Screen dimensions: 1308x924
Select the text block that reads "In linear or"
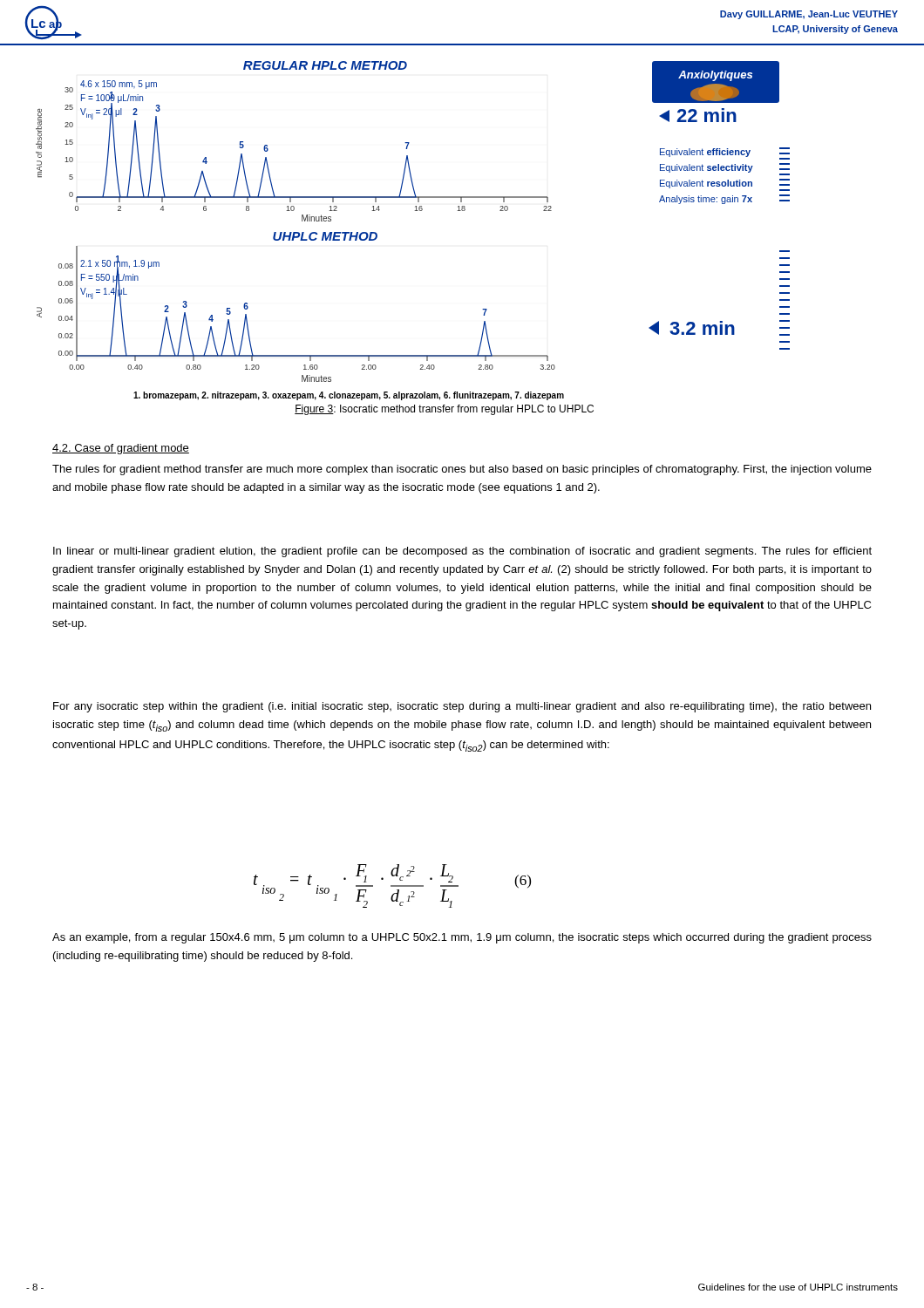(462, 587)
